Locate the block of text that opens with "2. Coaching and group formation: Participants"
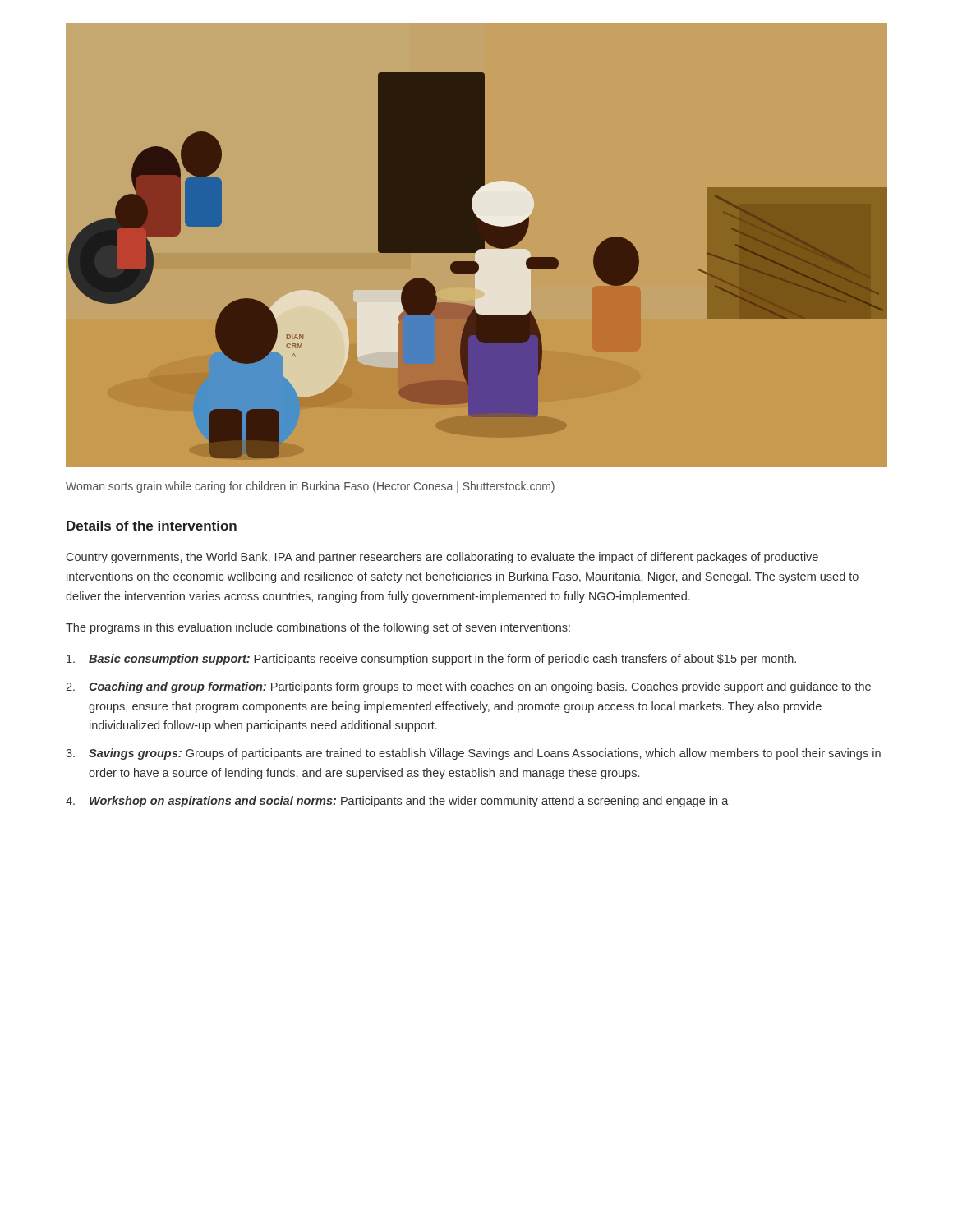The height and width of the screenshot is (1232, 953). click(476, 707)
